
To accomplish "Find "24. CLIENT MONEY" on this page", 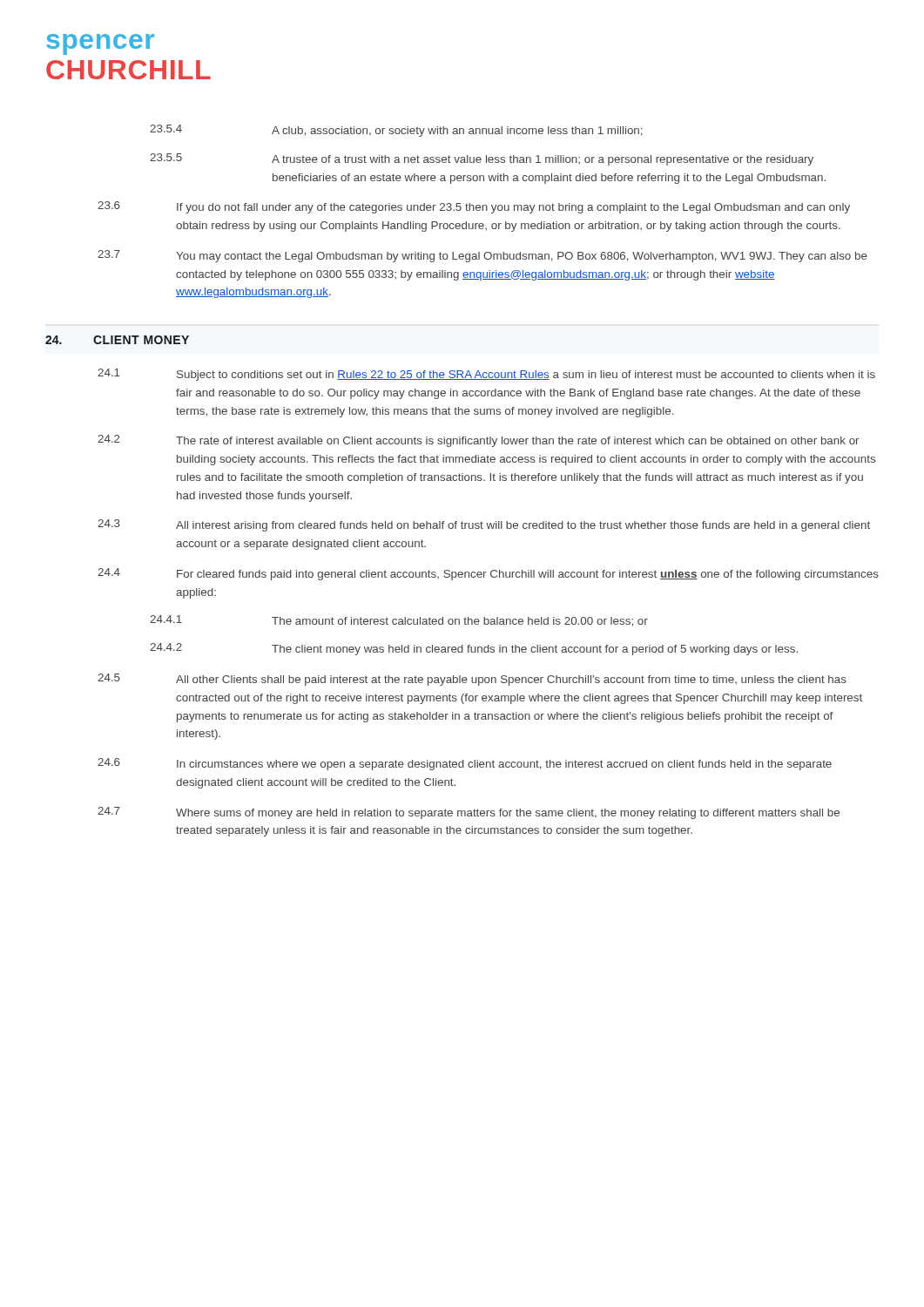I will [x=117, y=340].
